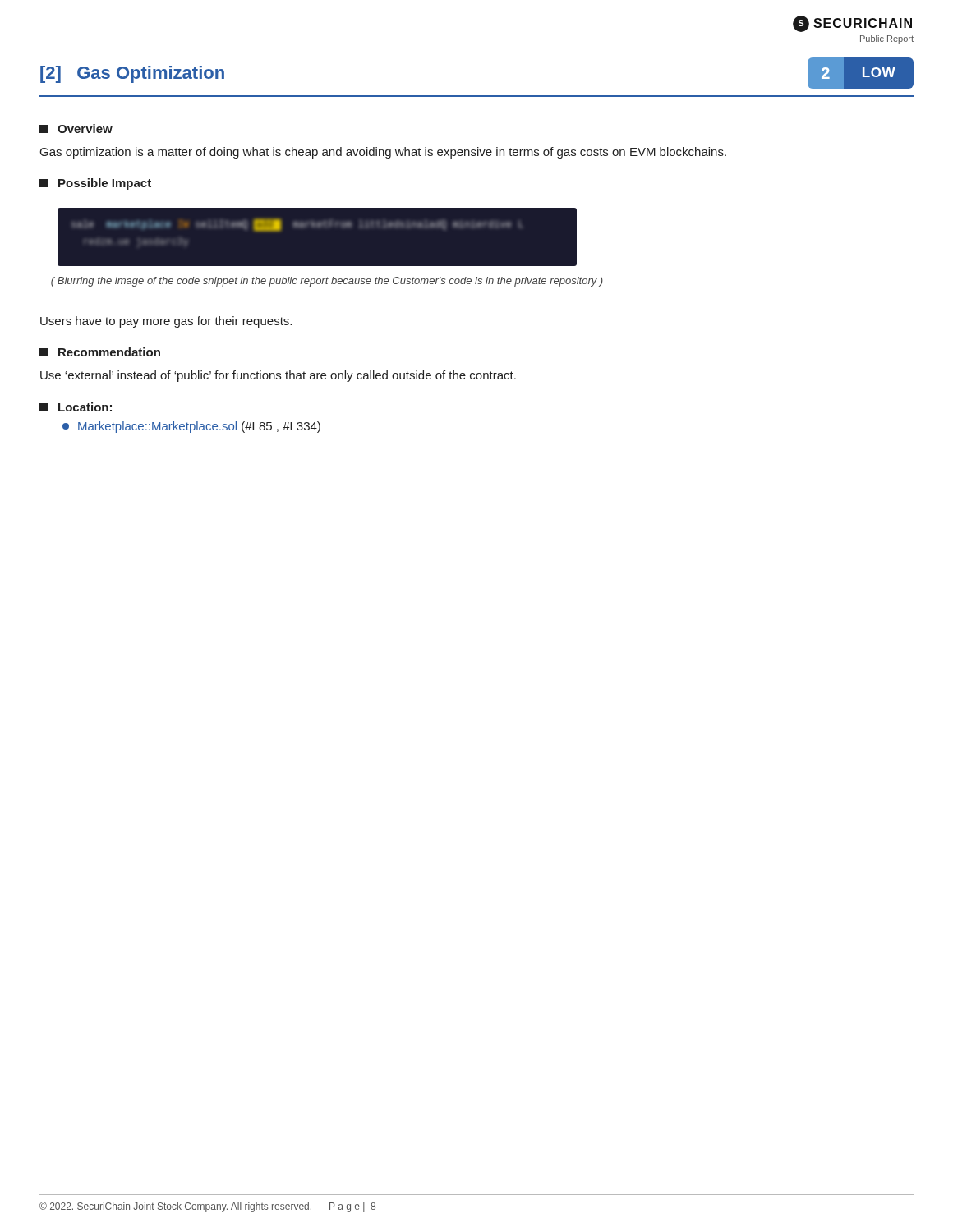Locate the list item containing "Possible Impact"
Viewport: 953px width, 1232px height.
[95, 183]
